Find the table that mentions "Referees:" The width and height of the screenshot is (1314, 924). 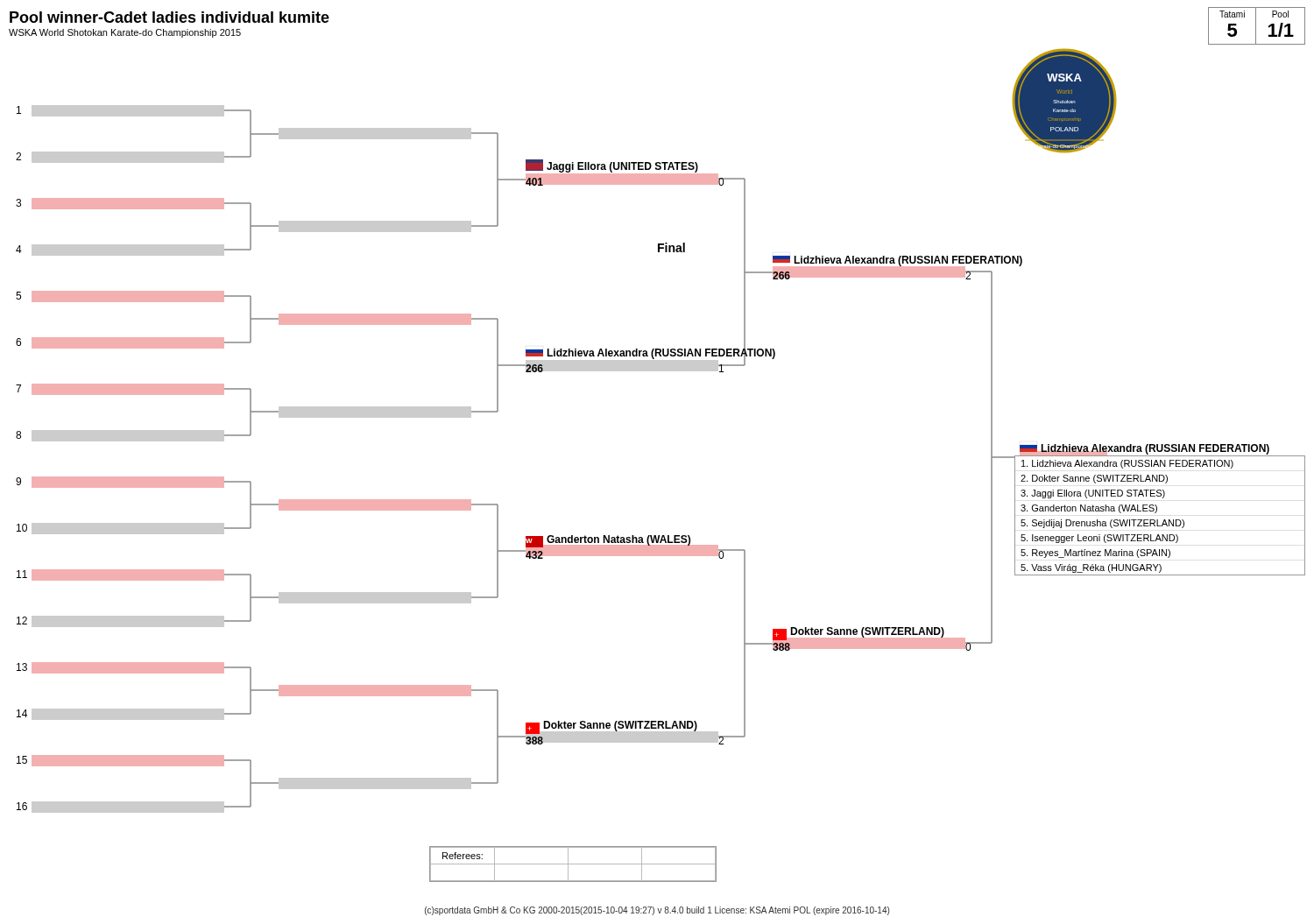(573, 864)
